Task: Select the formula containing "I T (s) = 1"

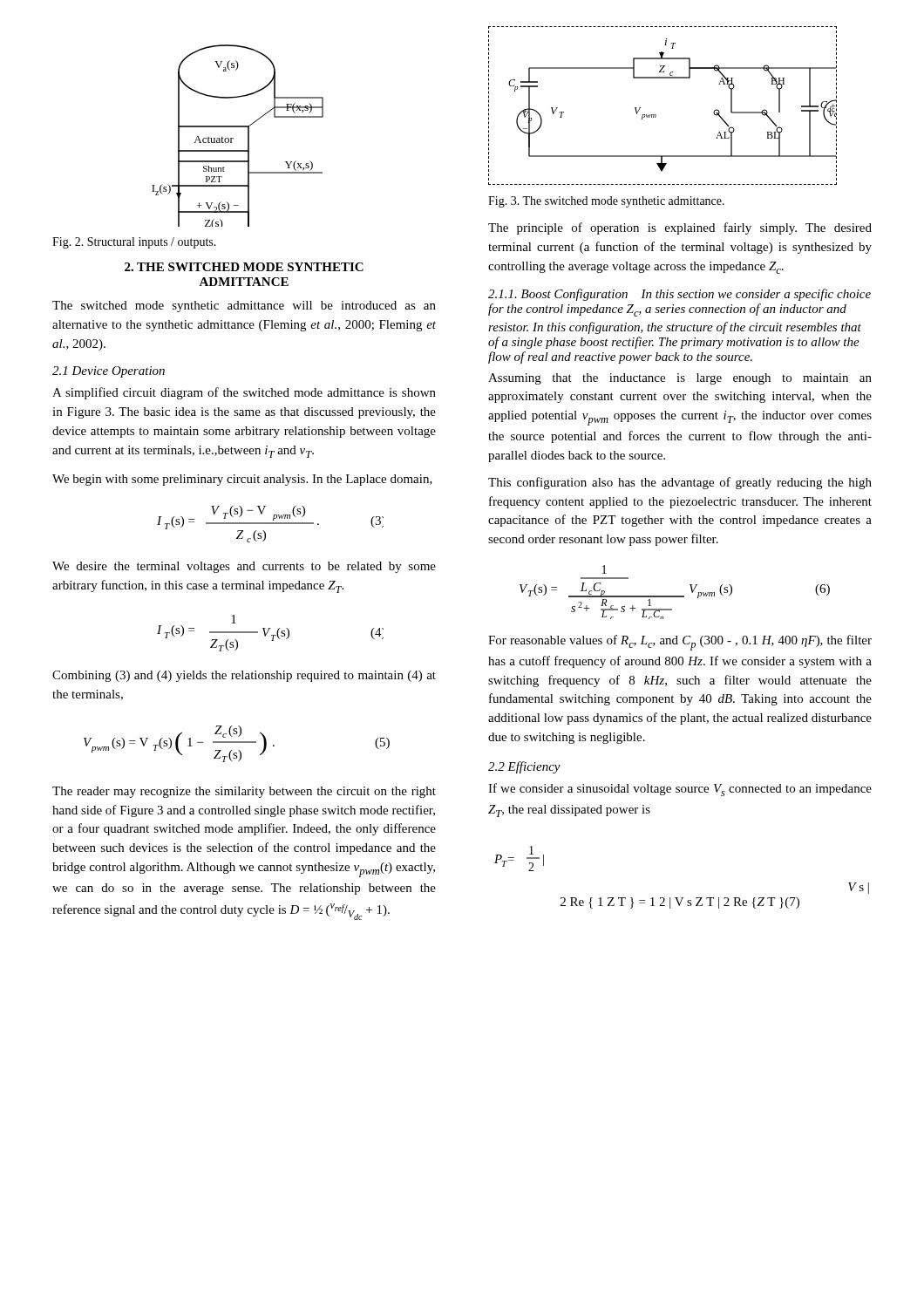Action: (x=245, y=630)
